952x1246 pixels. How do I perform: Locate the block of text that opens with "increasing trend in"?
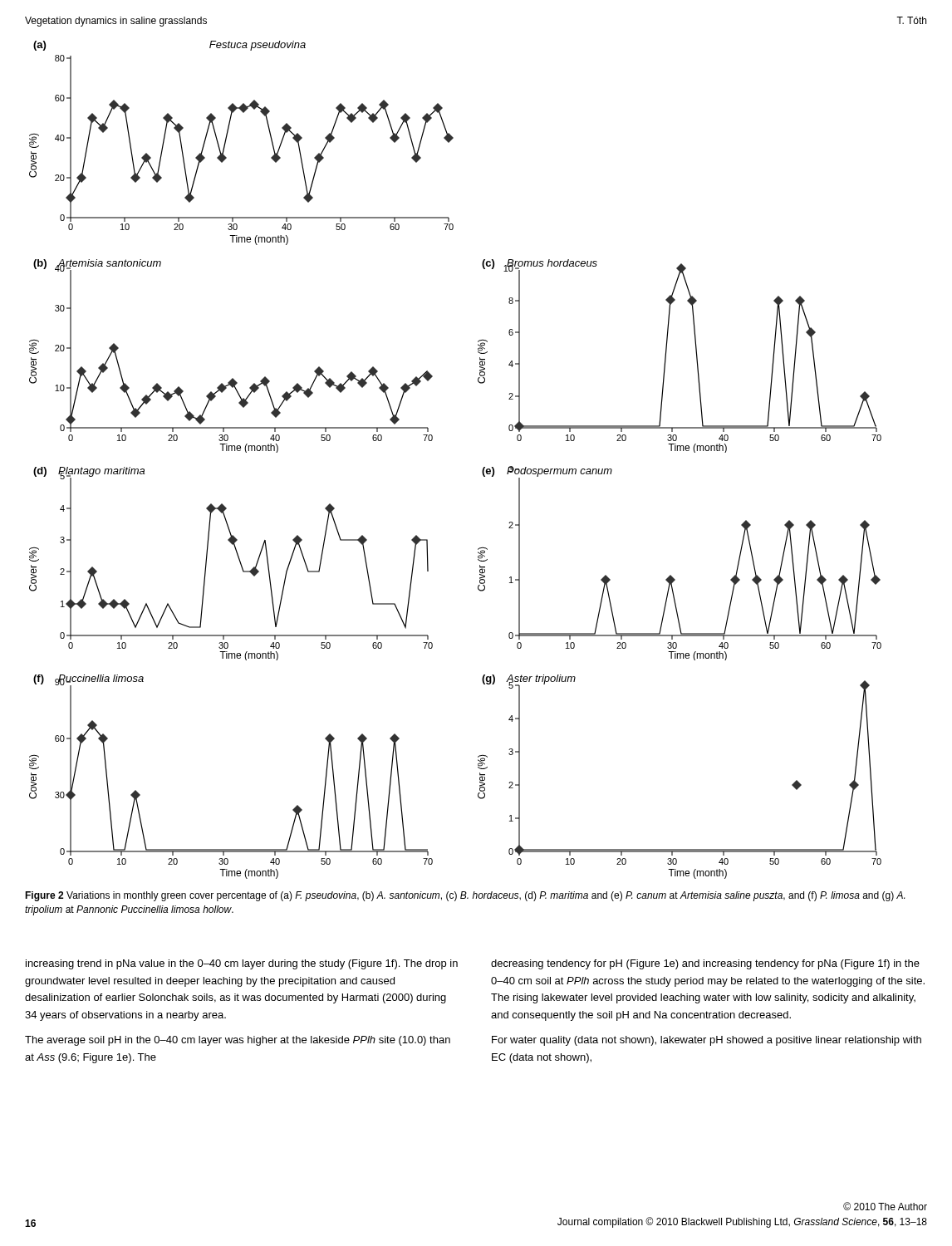243,1011
